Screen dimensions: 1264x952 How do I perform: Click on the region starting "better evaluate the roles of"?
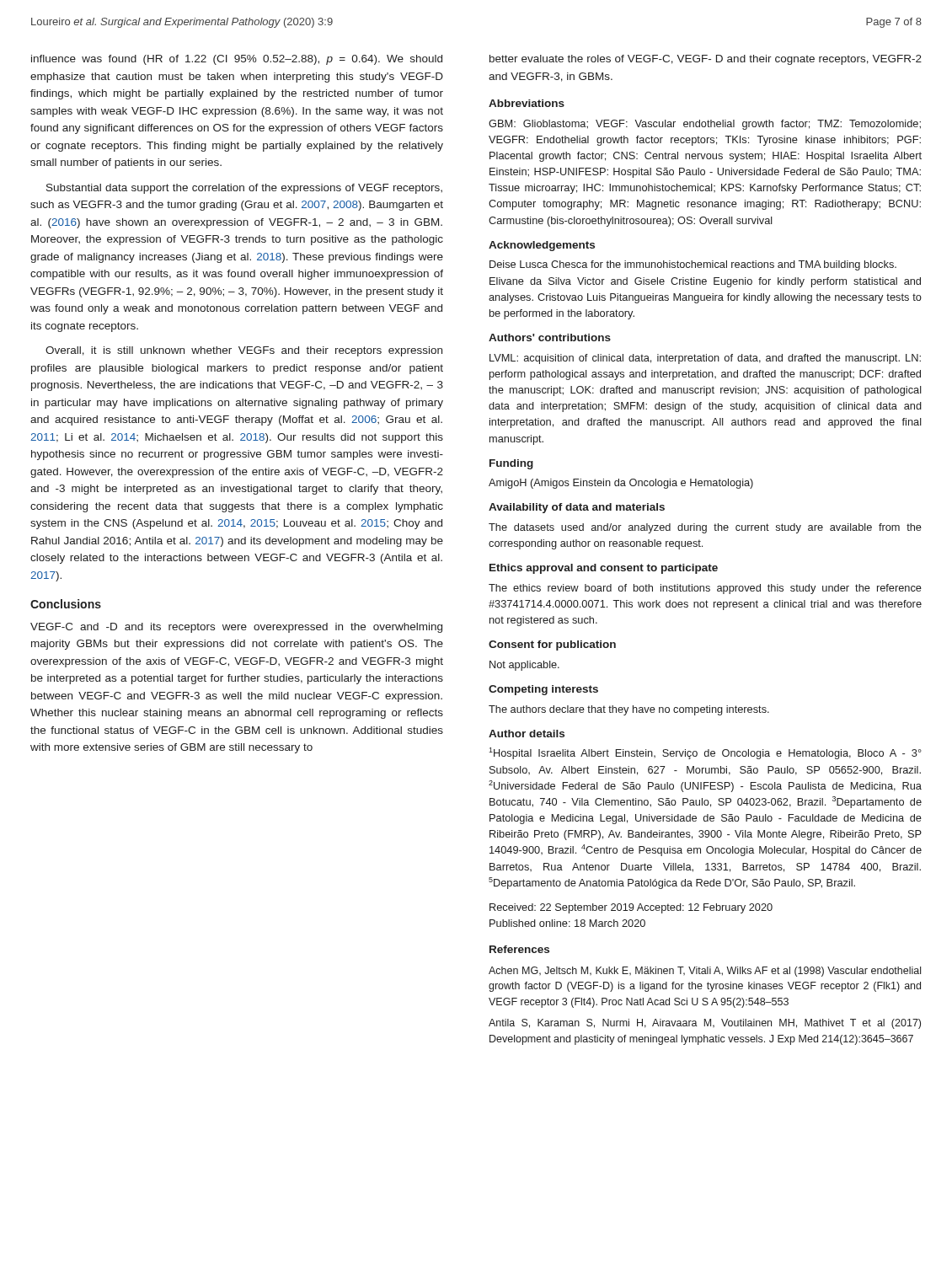pos(705,68)
